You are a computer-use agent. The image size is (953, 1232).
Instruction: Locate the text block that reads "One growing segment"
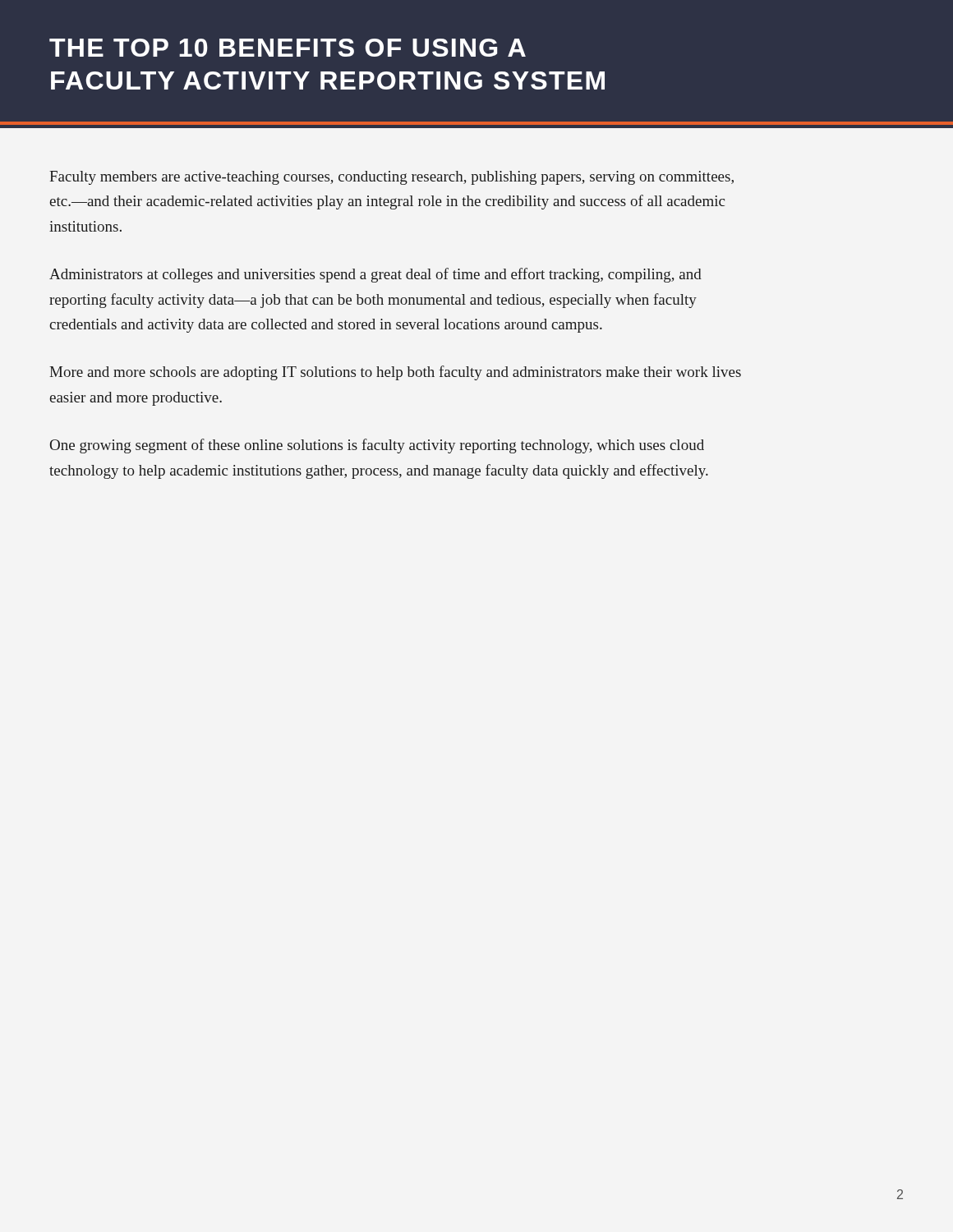point(403,458)
